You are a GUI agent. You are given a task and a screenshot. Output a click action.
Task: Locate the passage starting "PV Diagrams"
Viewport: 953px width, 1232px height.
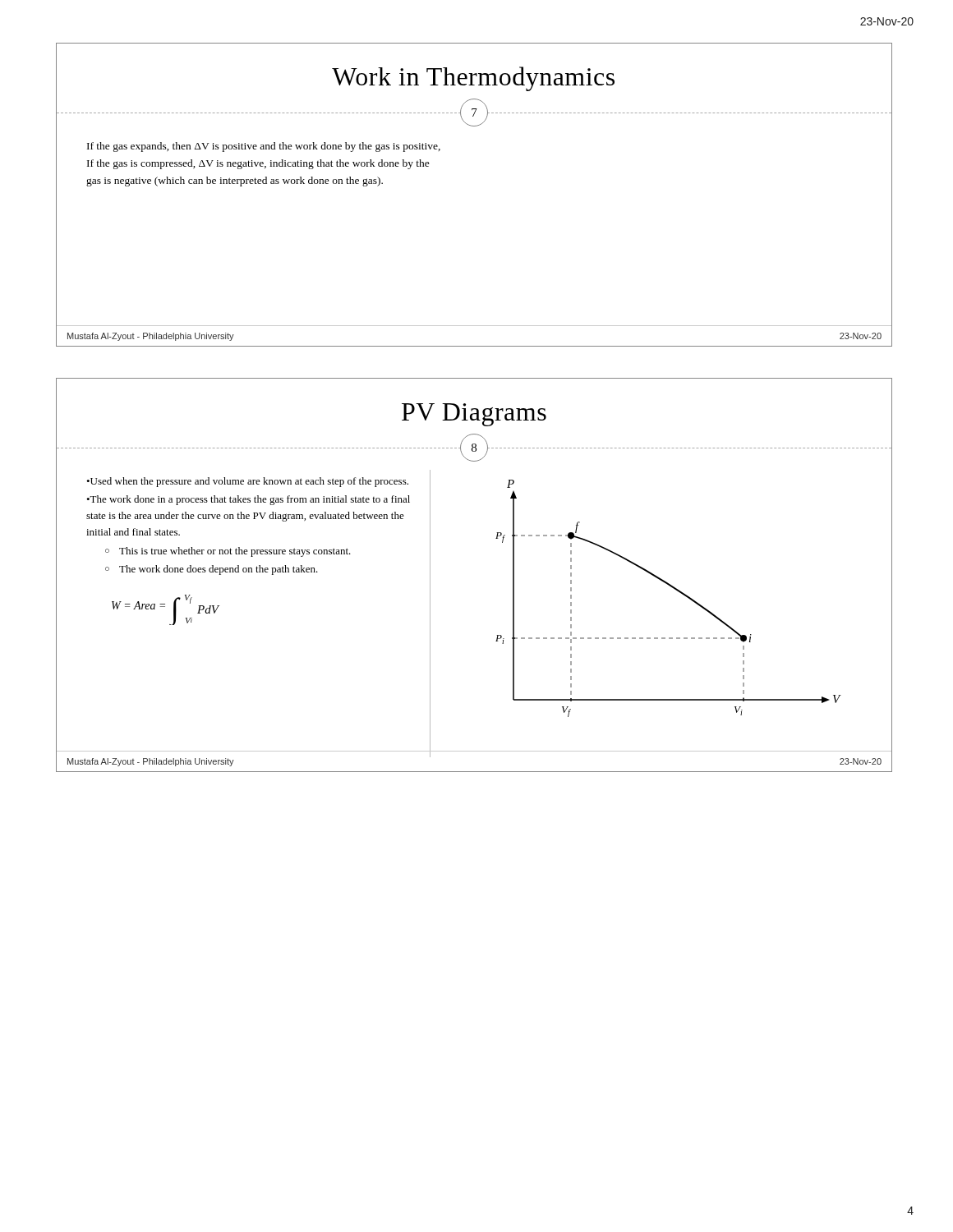click(474, 411)
